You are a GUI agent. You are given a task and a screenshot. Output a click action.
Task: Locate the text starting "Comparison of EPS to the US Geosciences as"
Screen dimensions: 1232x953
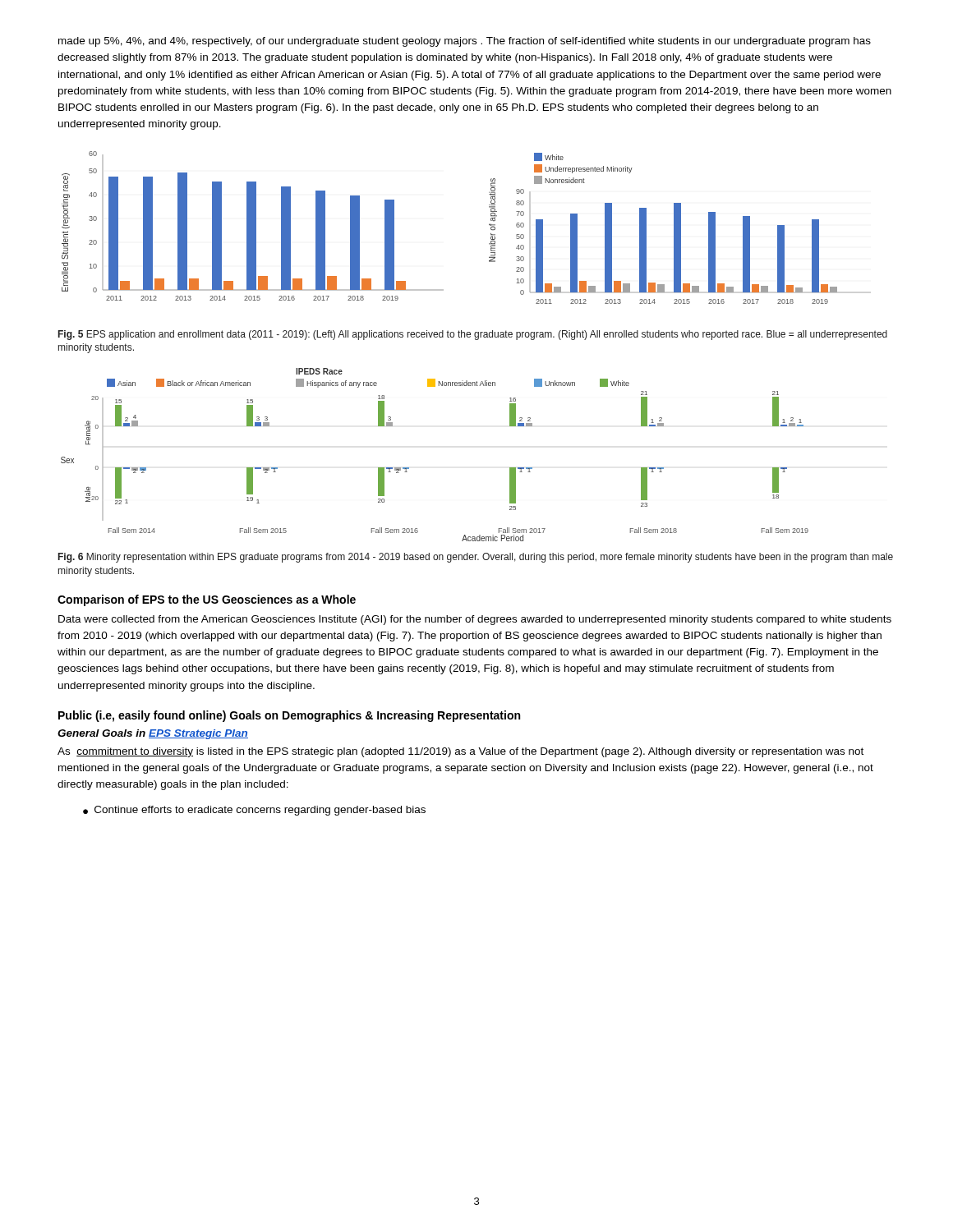tap(207, 599)
